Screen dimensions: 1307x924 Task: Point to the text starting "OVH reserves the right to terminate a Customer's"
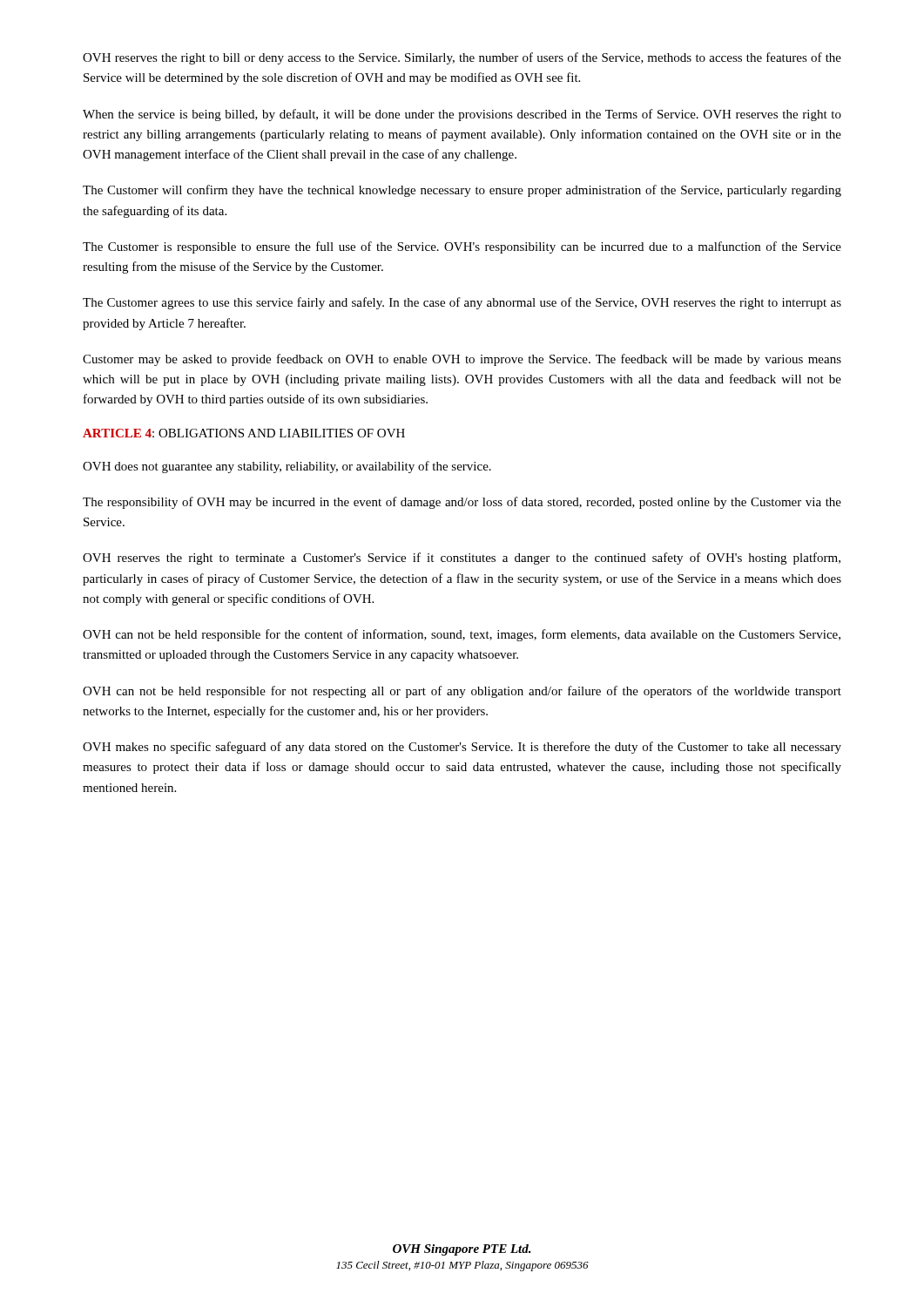[462, 578]
